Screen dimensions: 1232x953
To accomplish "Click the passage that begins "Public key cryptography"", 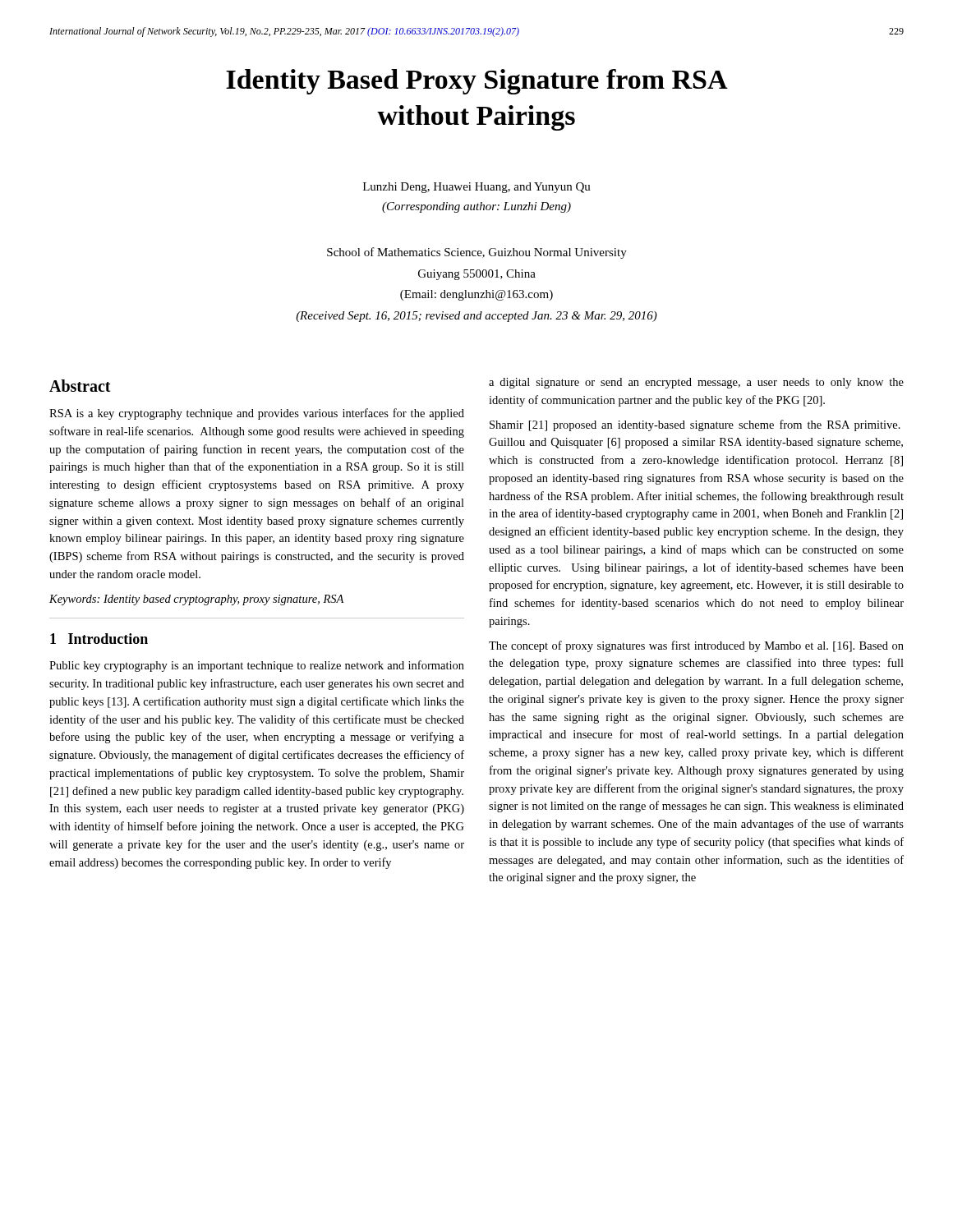I will point(257,764).
